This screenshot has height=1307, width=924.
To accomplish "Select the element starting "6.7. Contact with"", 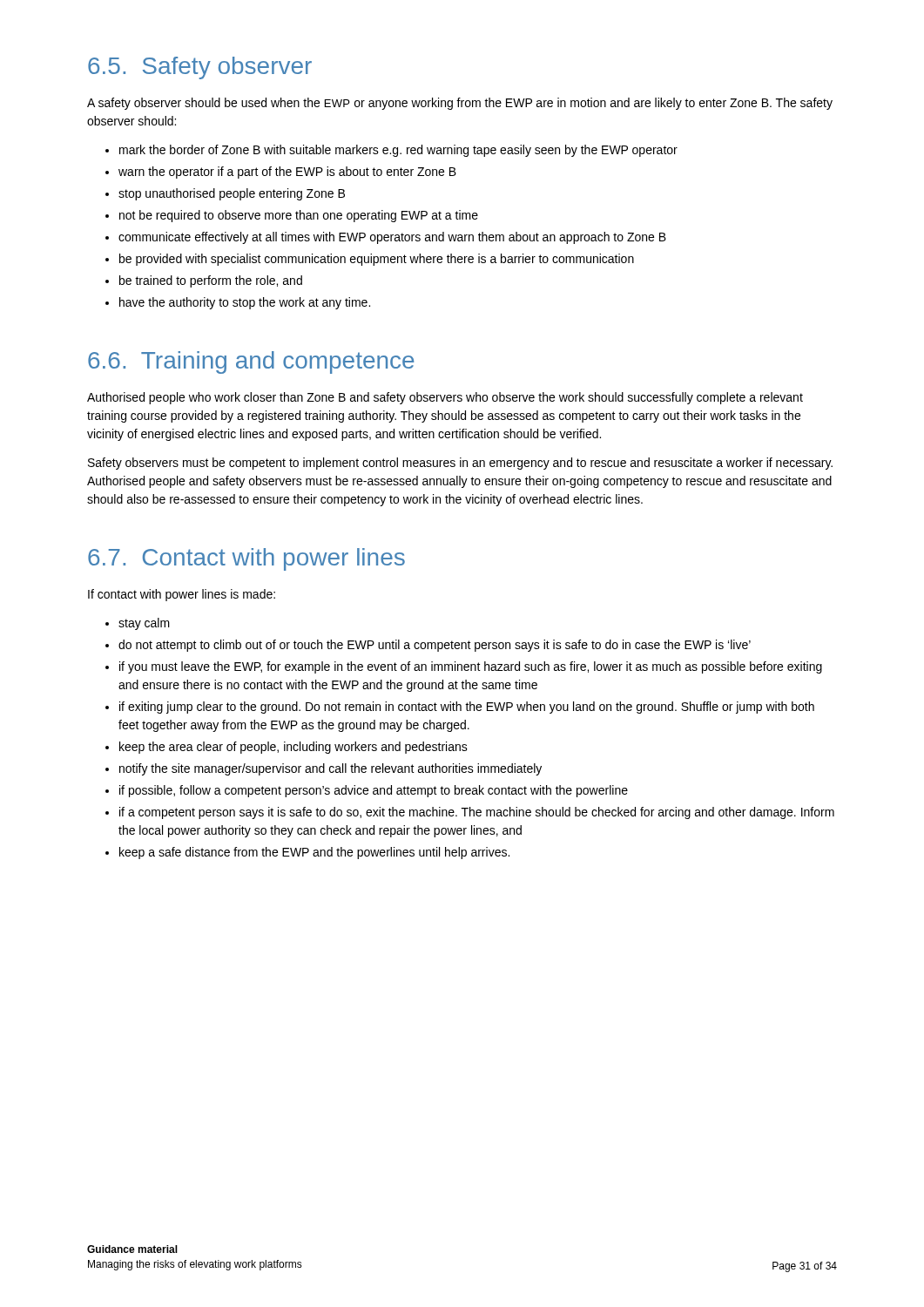I will 246,559.
